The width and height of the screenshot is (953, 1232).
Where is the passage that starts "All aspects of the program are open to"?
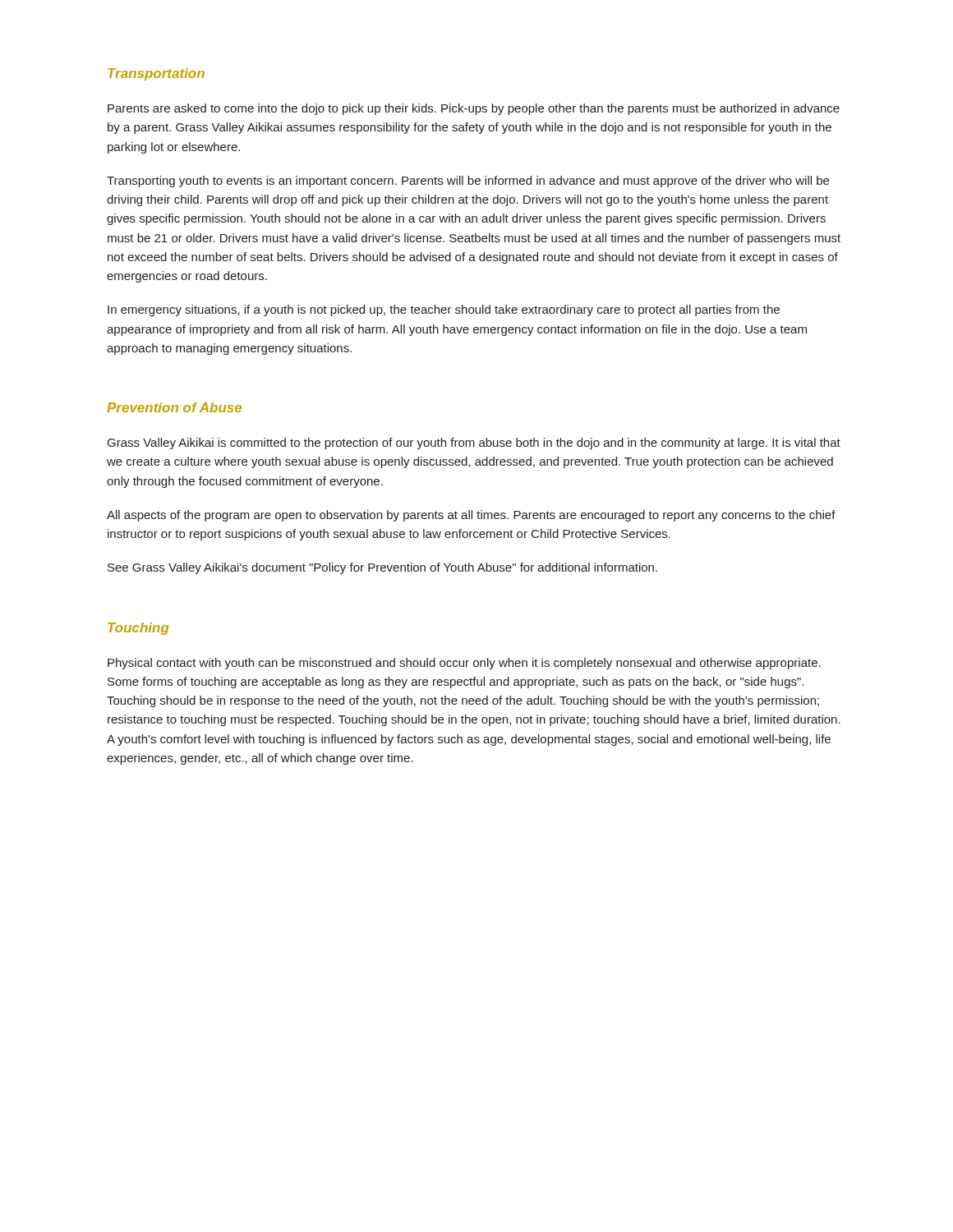pyautogui.click(x=471, y=524)
